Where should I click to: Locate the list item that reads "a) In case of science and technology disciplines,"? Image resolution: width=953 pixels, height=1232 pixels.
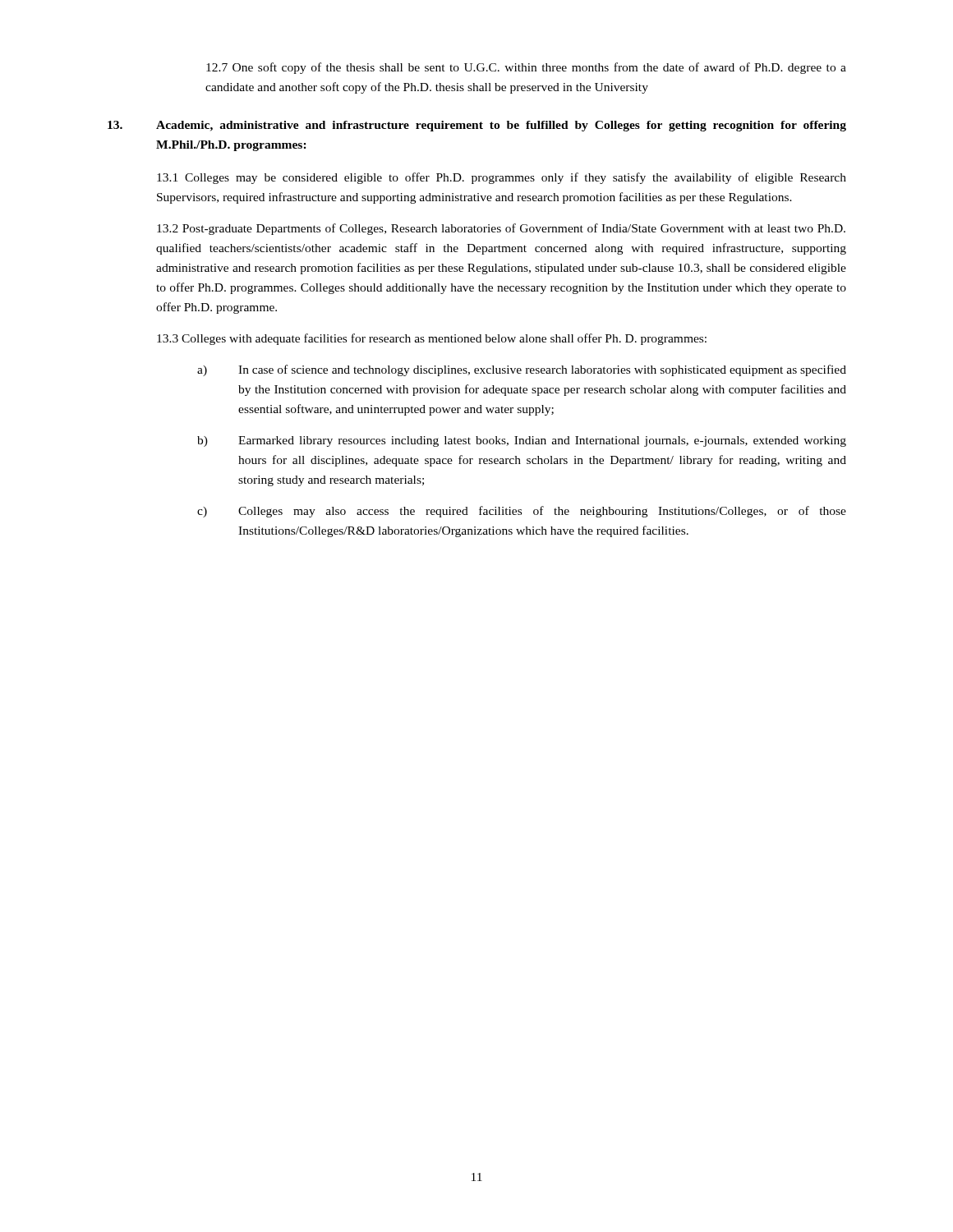pyautogui.click(x=518, y=389)
